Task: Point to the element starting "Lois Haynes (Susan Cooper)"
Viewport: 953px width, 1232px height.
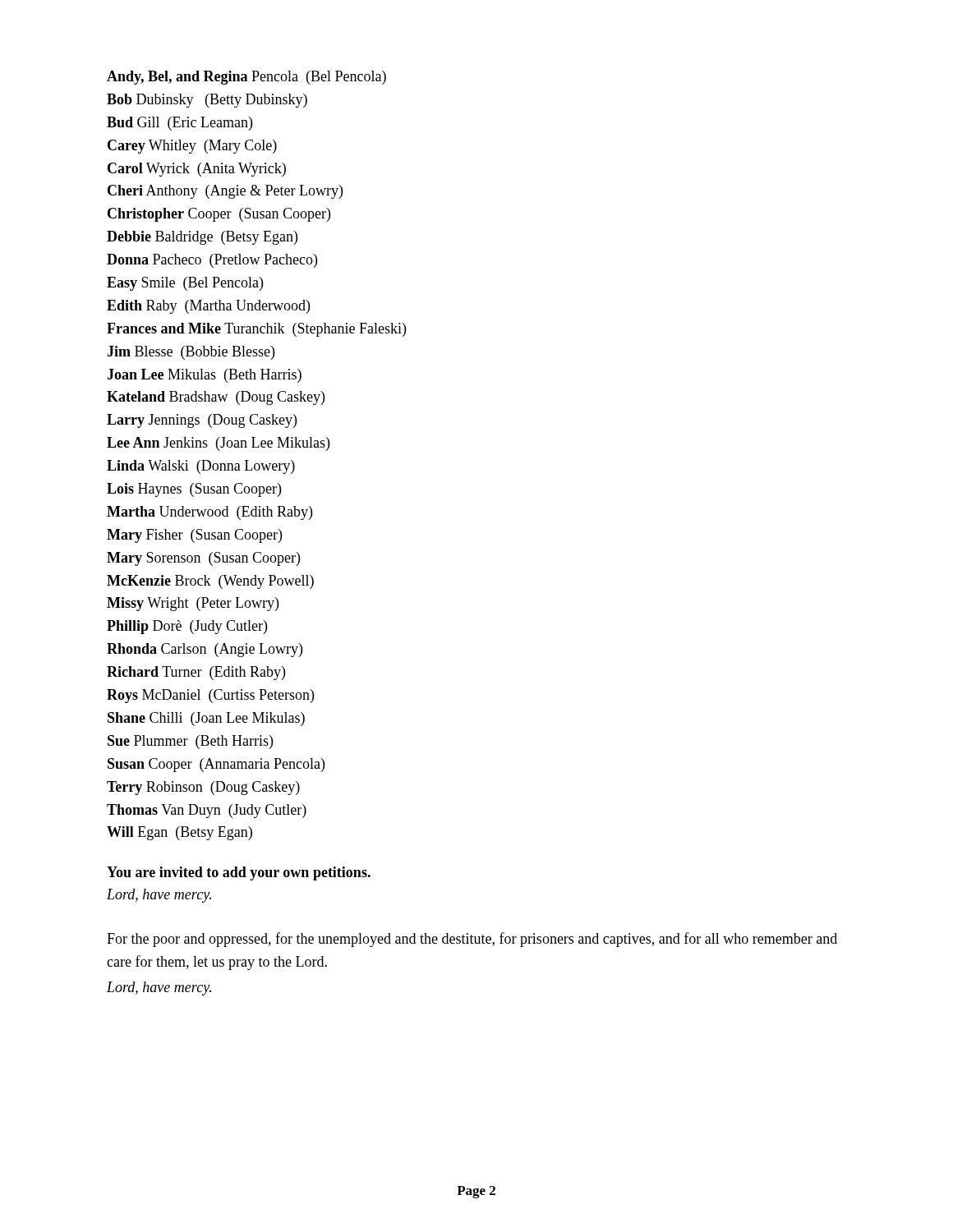Action: (x=194, y=489)
